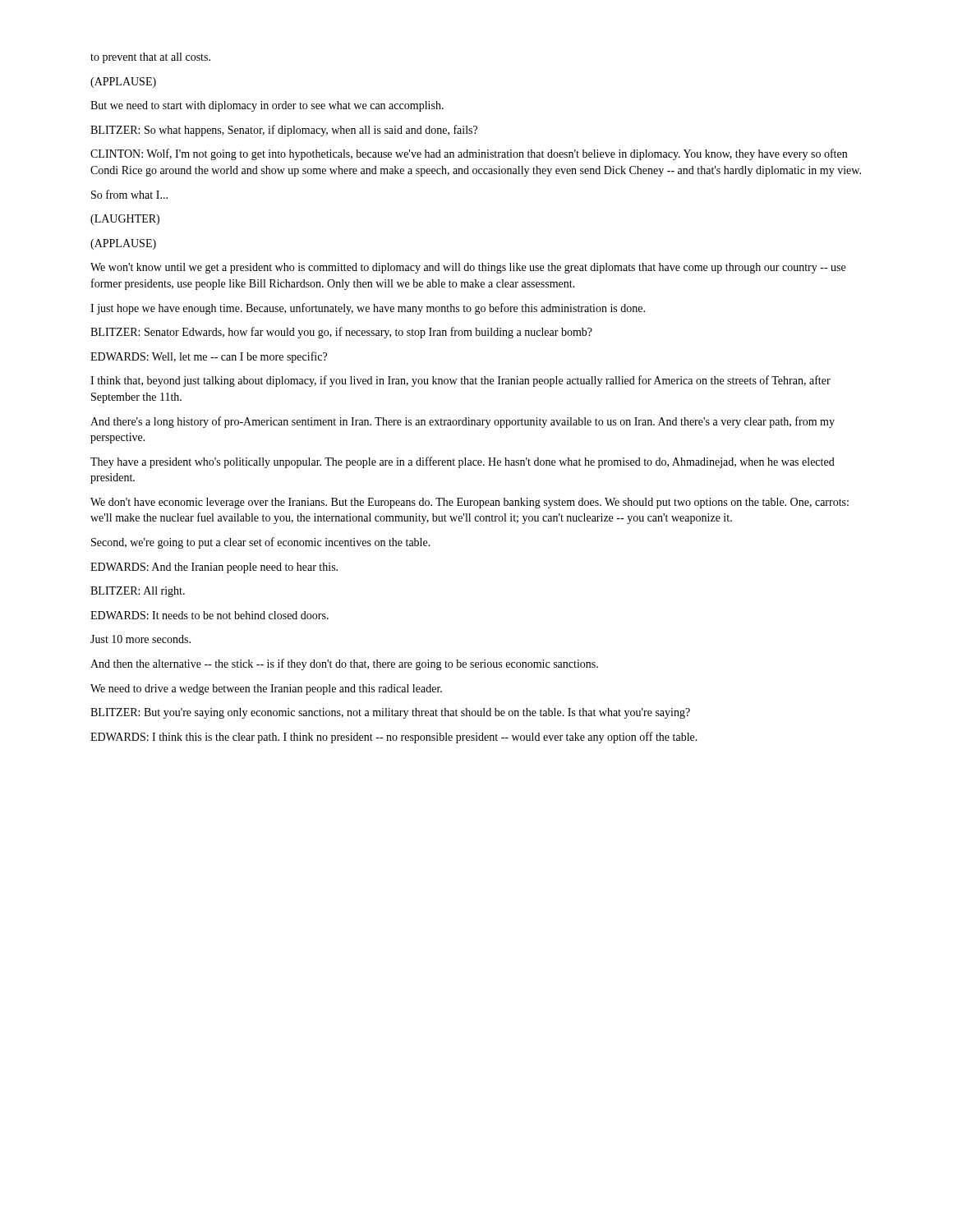Point to the passage starting "I think that, beyond just talking"
The height and width of the screenshot is (1232, 953).
click(460, 389)
